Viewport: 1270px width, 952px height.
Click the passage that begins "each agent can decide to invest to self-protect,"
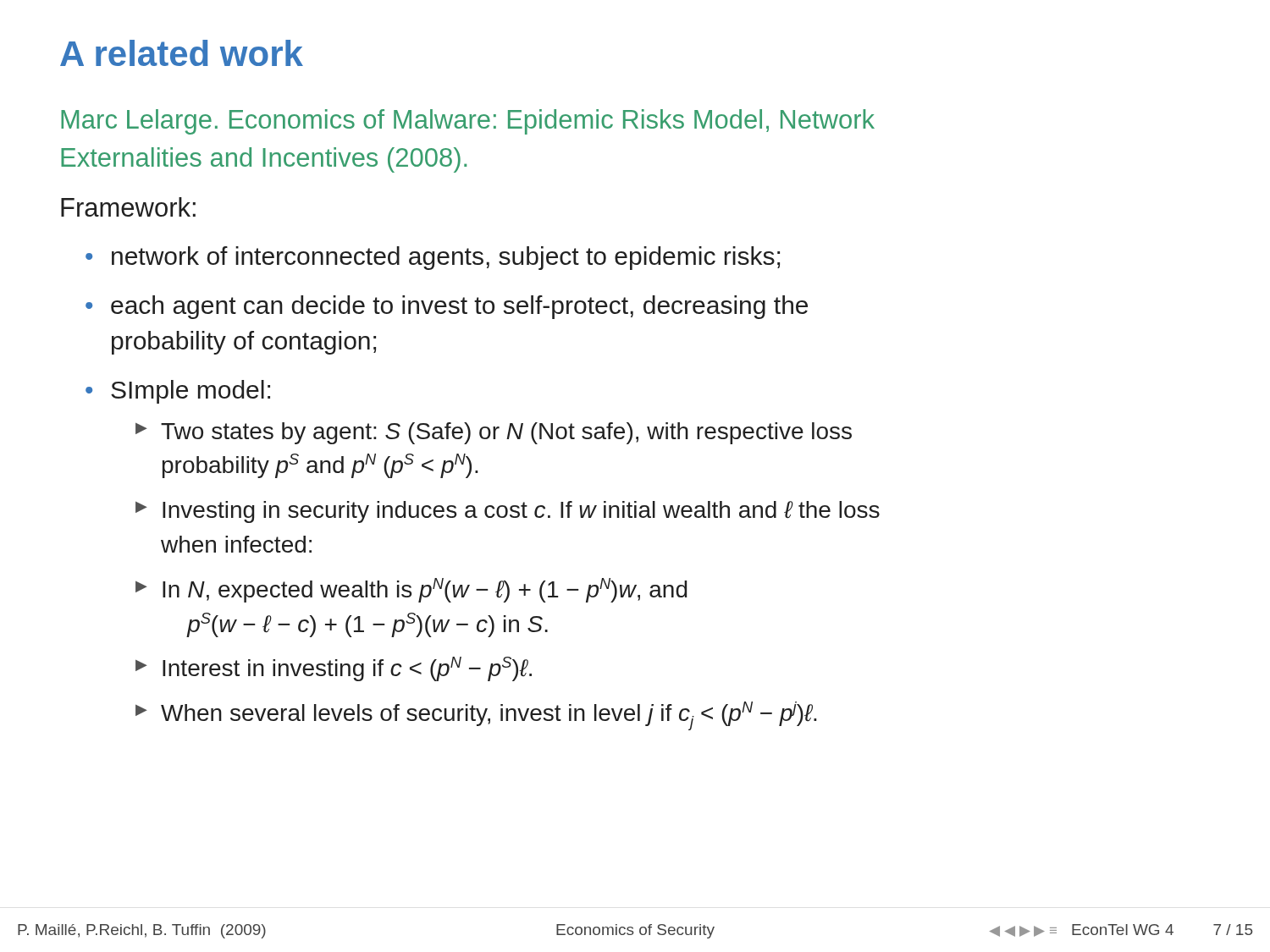coord(460,323)
